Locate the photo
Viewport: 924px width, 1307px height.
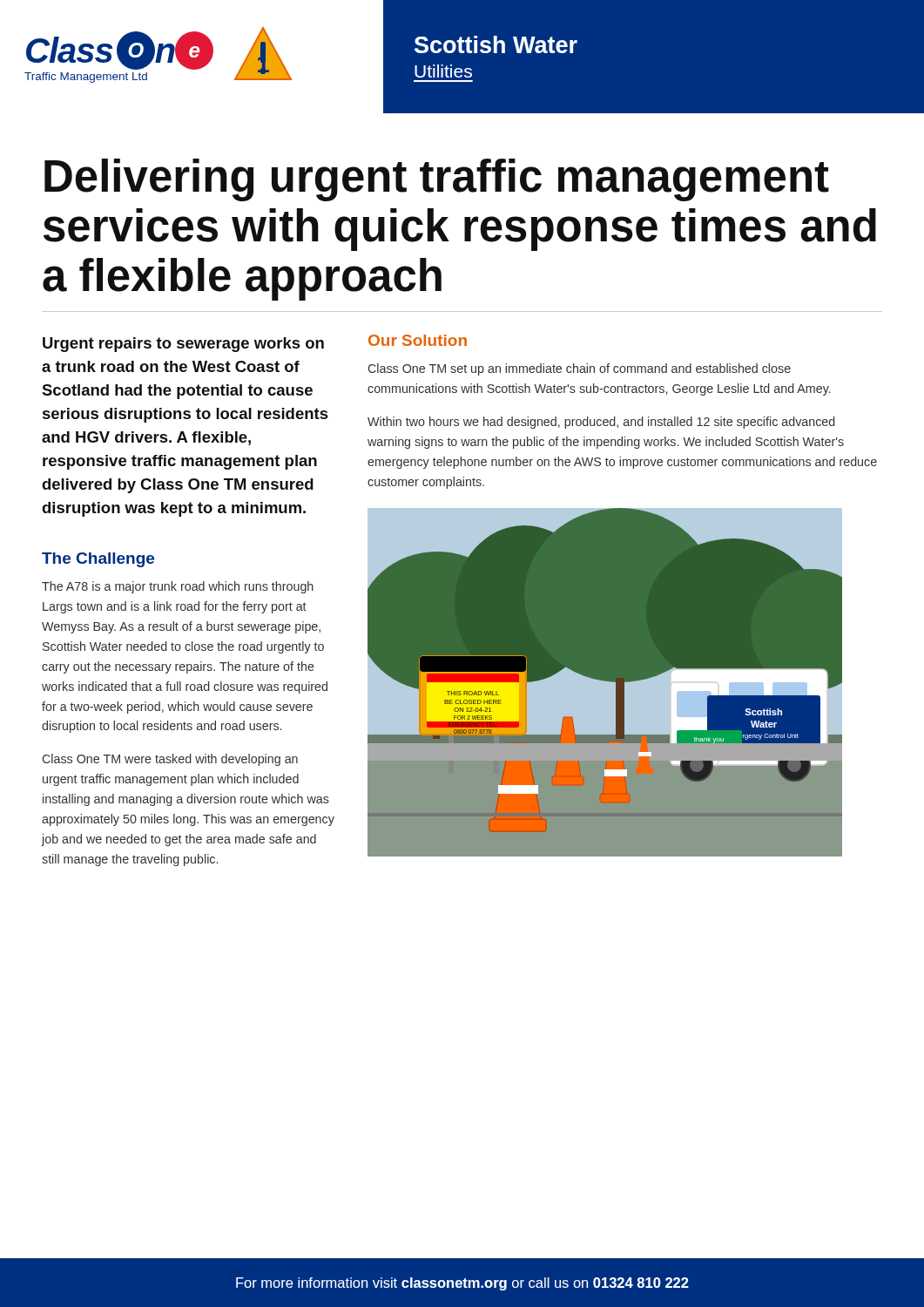coord(625,684)
